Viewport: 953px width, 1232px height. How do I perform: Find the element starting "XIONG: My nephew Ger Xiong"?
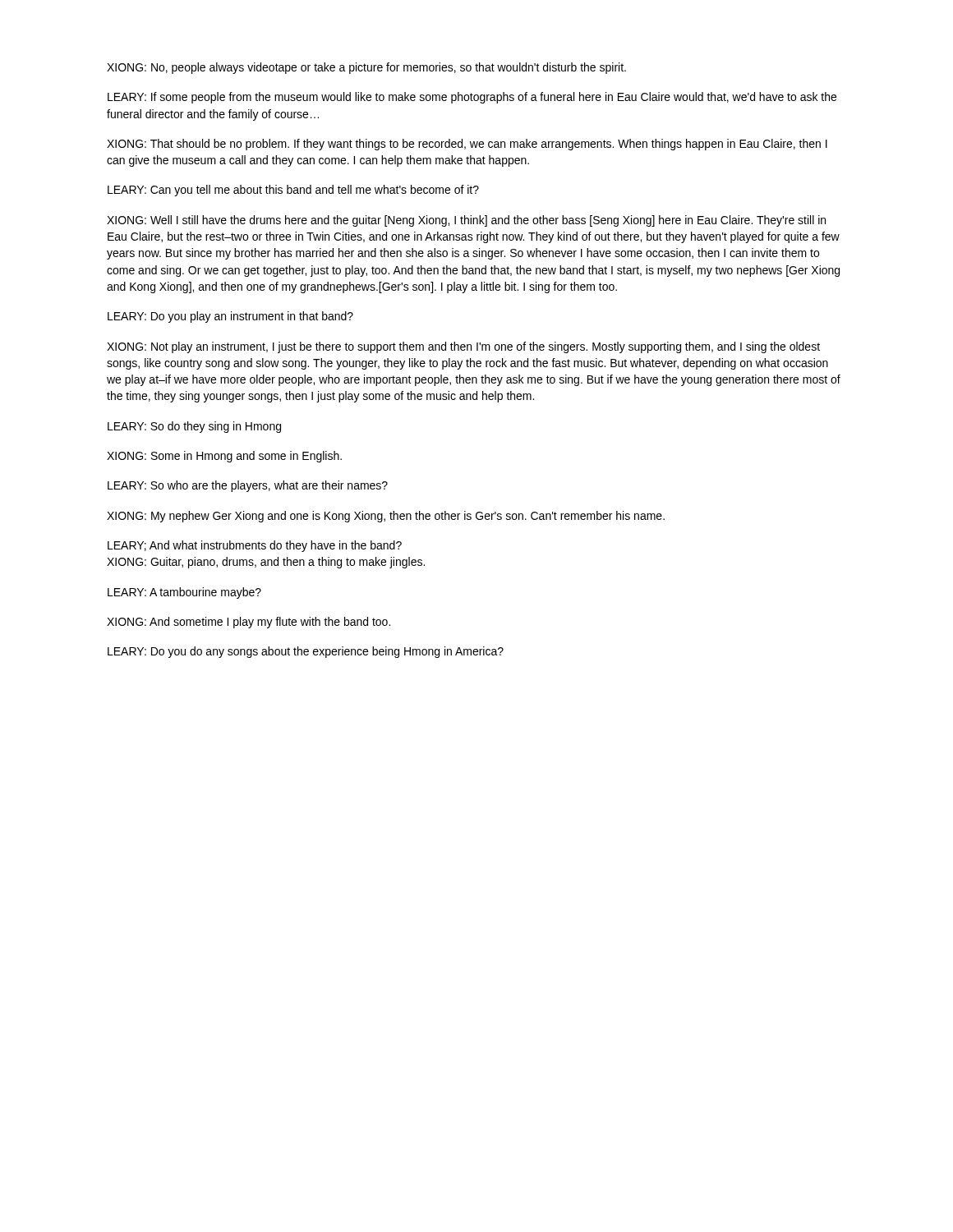click(386, 516)
